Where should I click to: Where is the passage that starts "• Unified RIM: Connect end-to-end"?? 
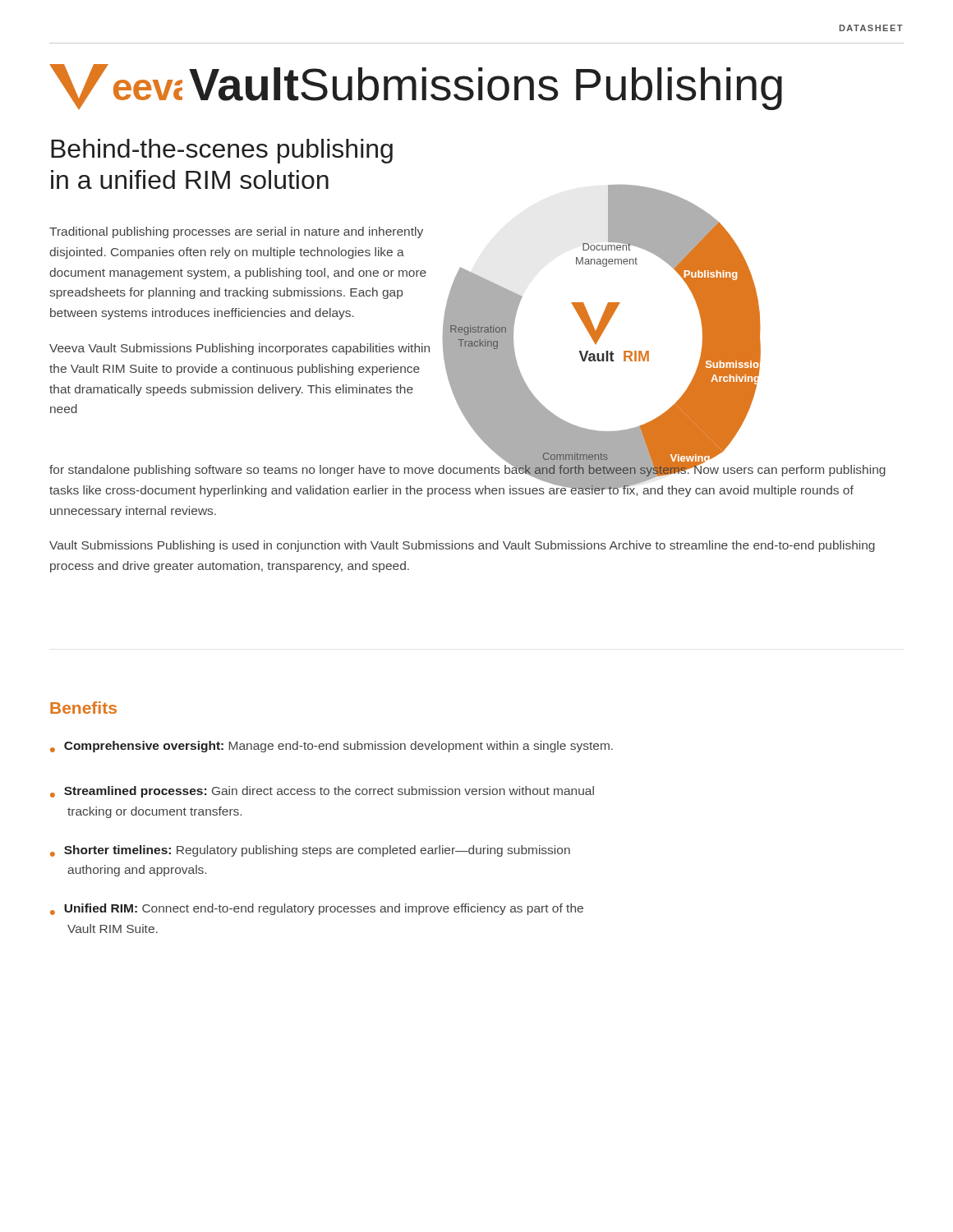click(317, 919)
